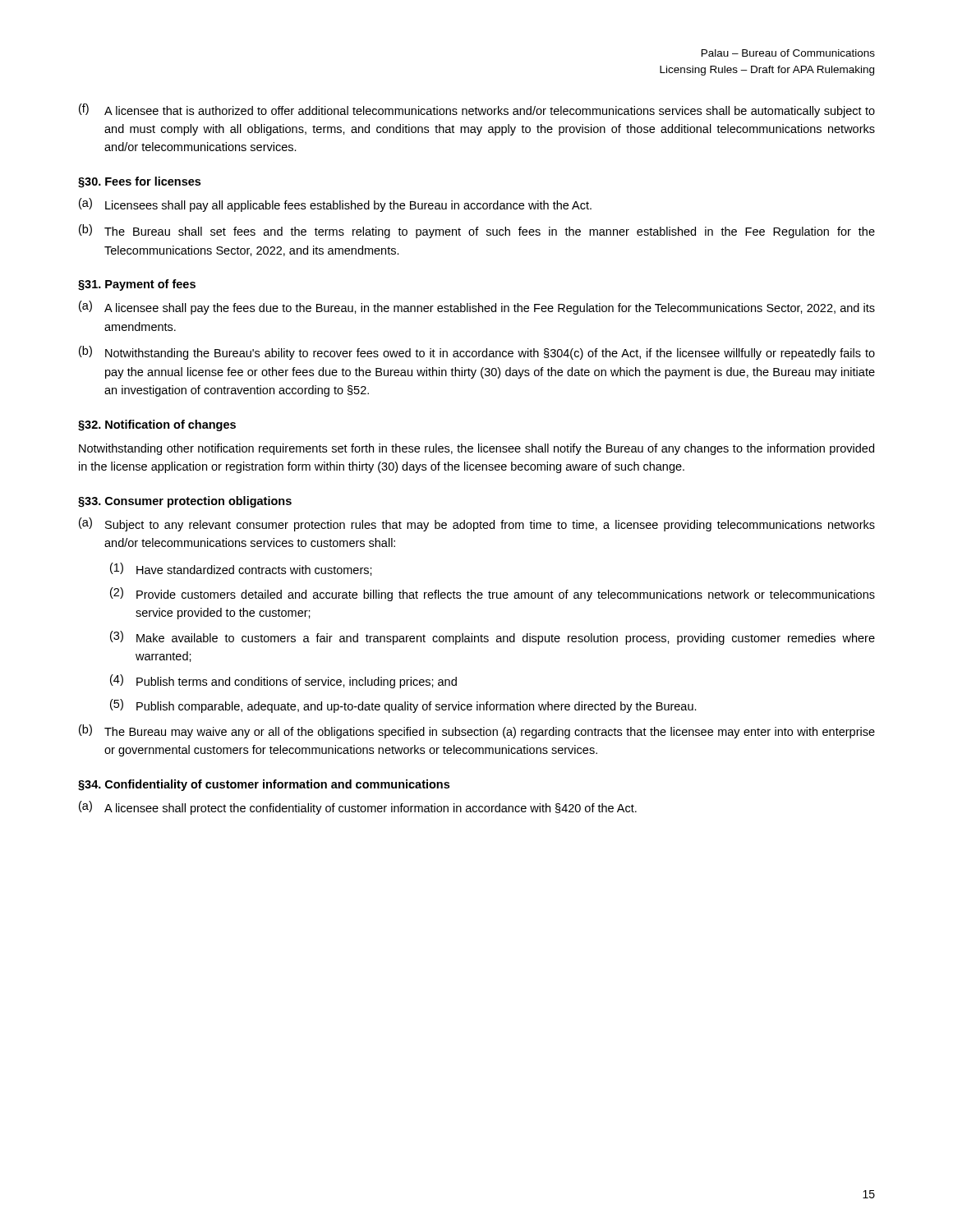Image resolution: width=953 pixels, height=1232 pixels.
Task: Click the passage that begins "(5) Publish comparable, adequate, and up-to-date"
Action: [403, 707]
